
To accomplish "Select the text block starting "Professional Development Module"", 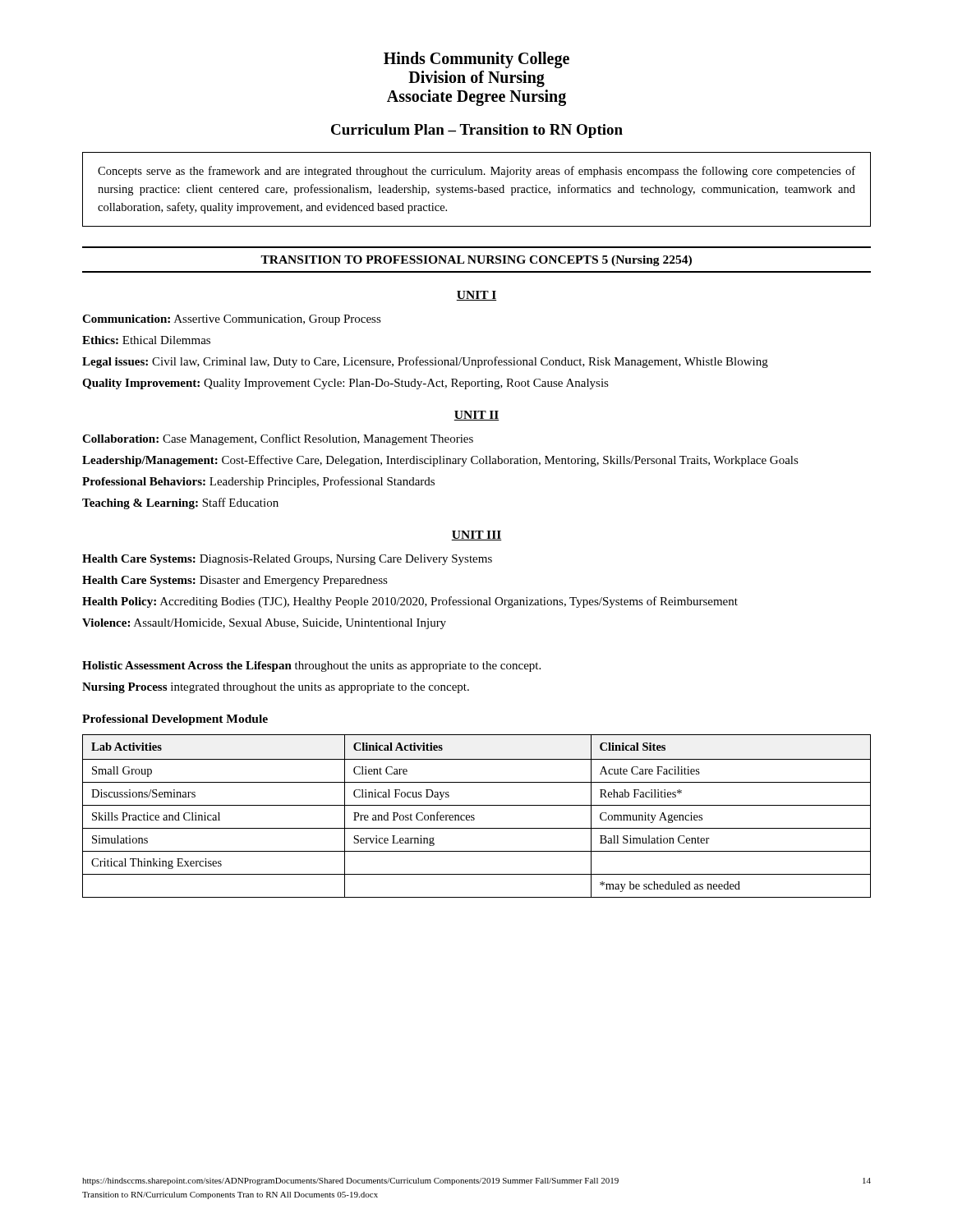I will (x=175, y=718).
